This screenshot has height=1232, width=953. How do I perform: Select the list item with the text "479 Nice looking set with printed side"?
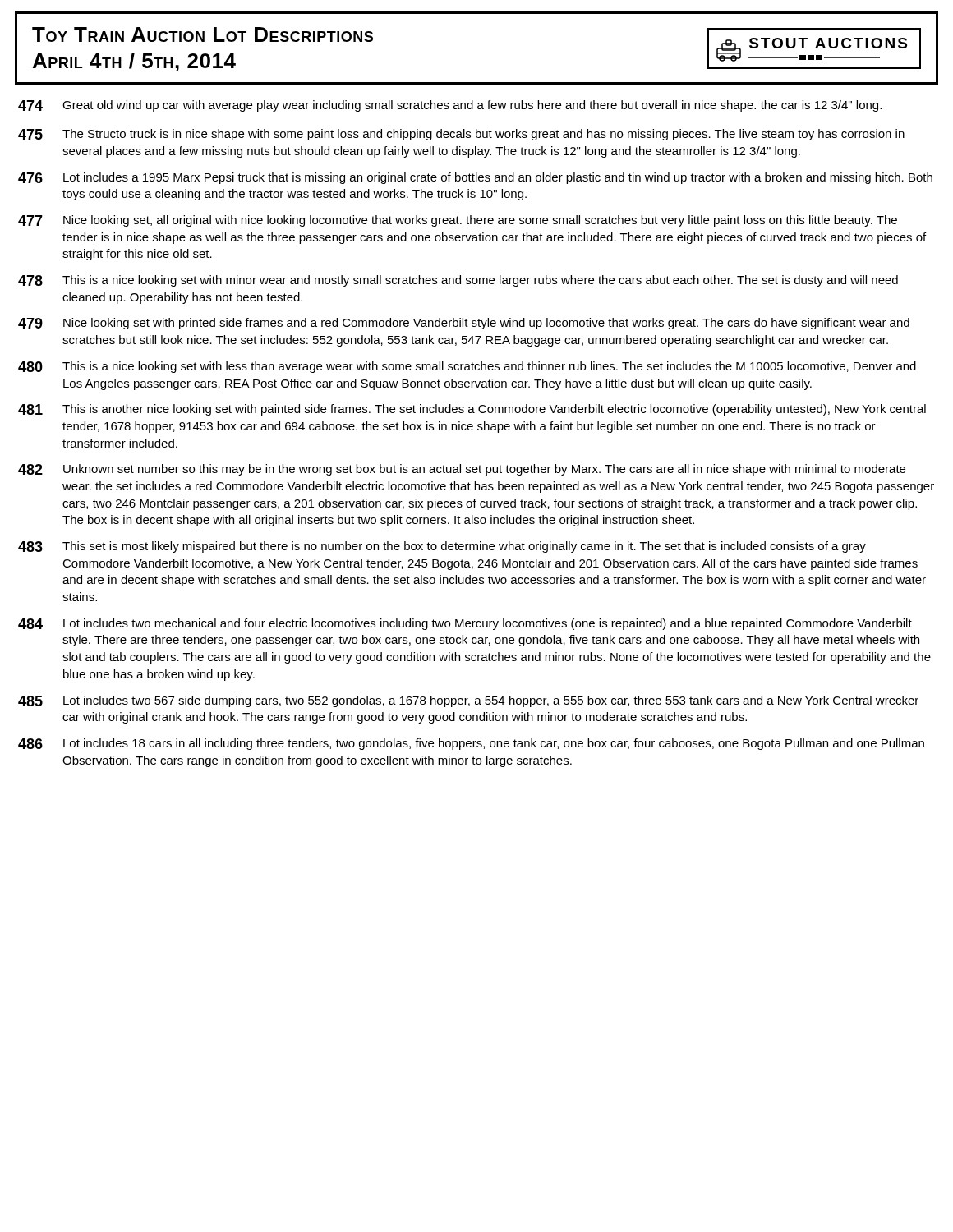point(476,332)
